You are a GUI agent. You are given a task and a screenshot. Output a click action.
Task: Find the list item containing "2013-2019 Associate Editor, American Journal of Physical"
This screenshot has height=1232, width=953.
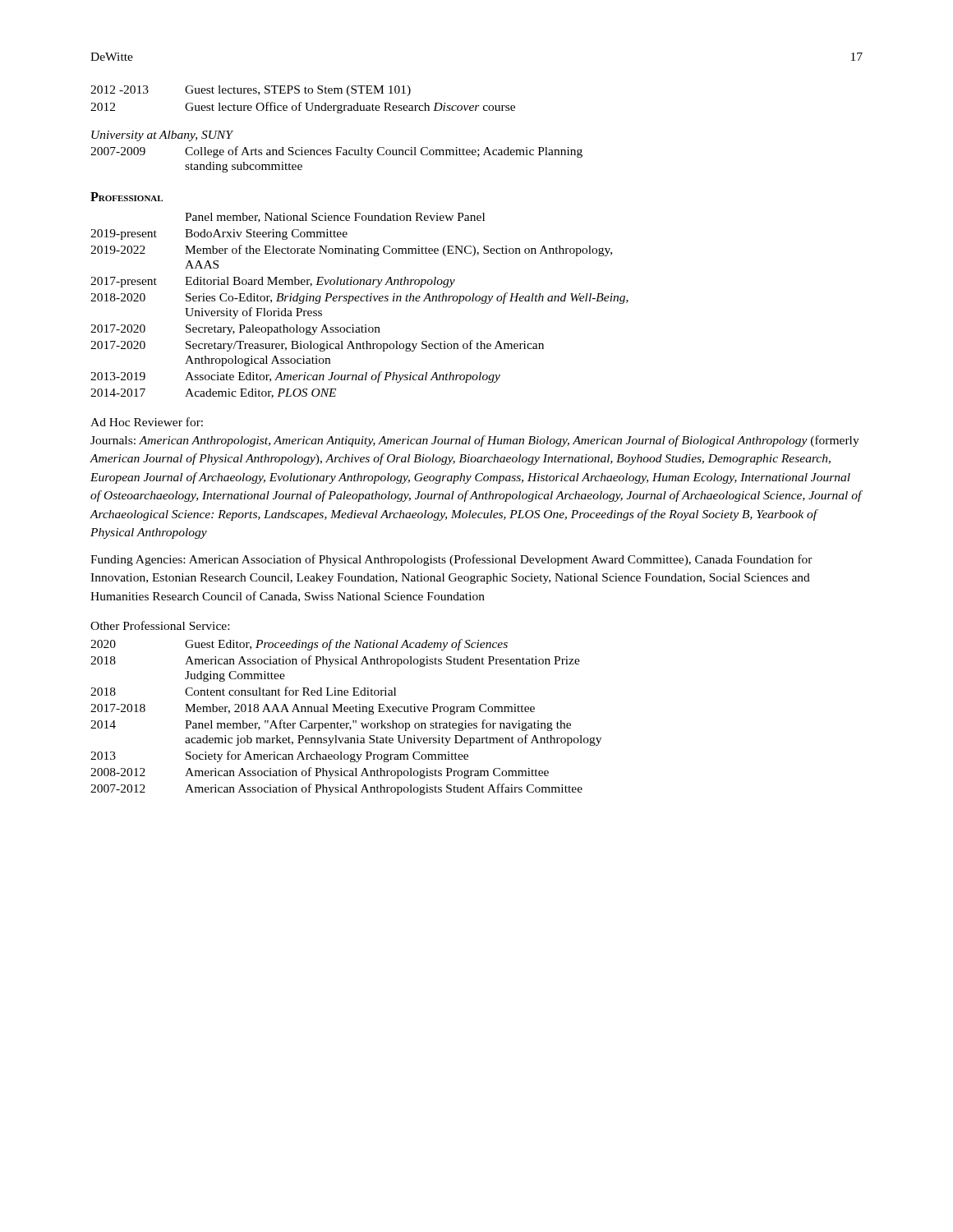476,376
